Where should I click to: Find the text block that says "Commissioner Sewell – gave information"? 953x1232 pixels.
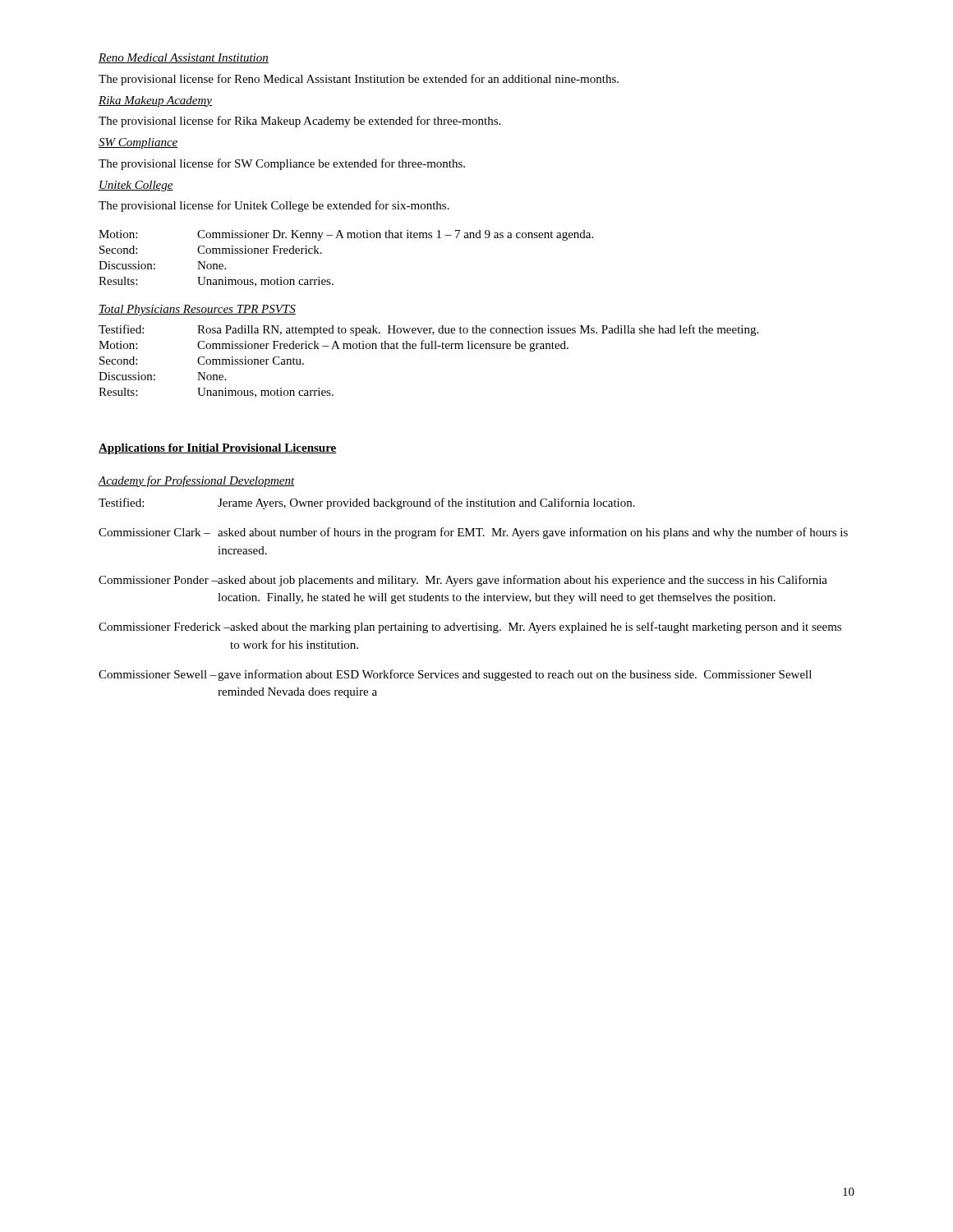[x=476, y=684]
